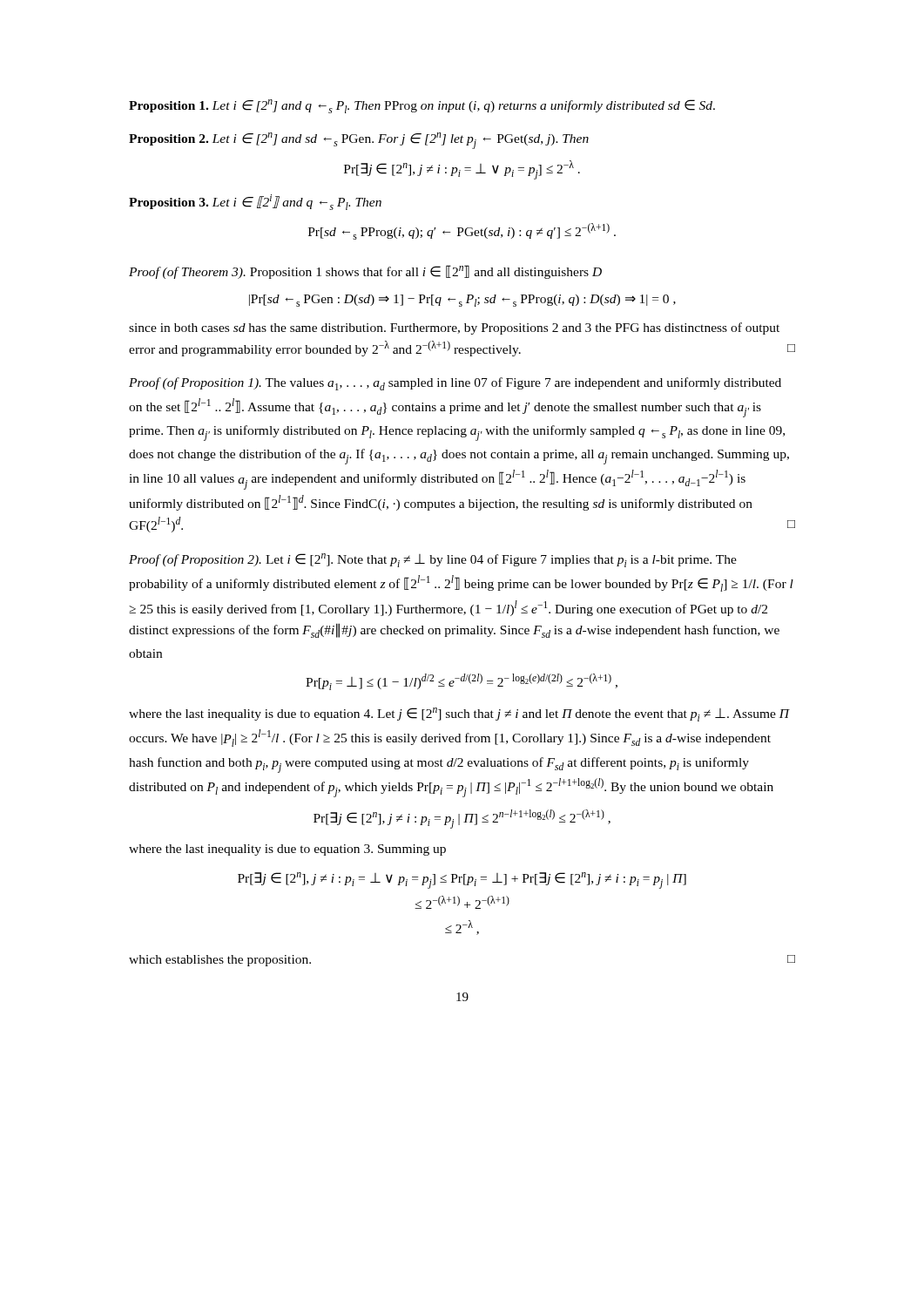Image resolution: width=924 pixels, height=1307 pixels.
Task: Locate the element starting "Proof (of Proposition 2)."
Action: [461, 605]
